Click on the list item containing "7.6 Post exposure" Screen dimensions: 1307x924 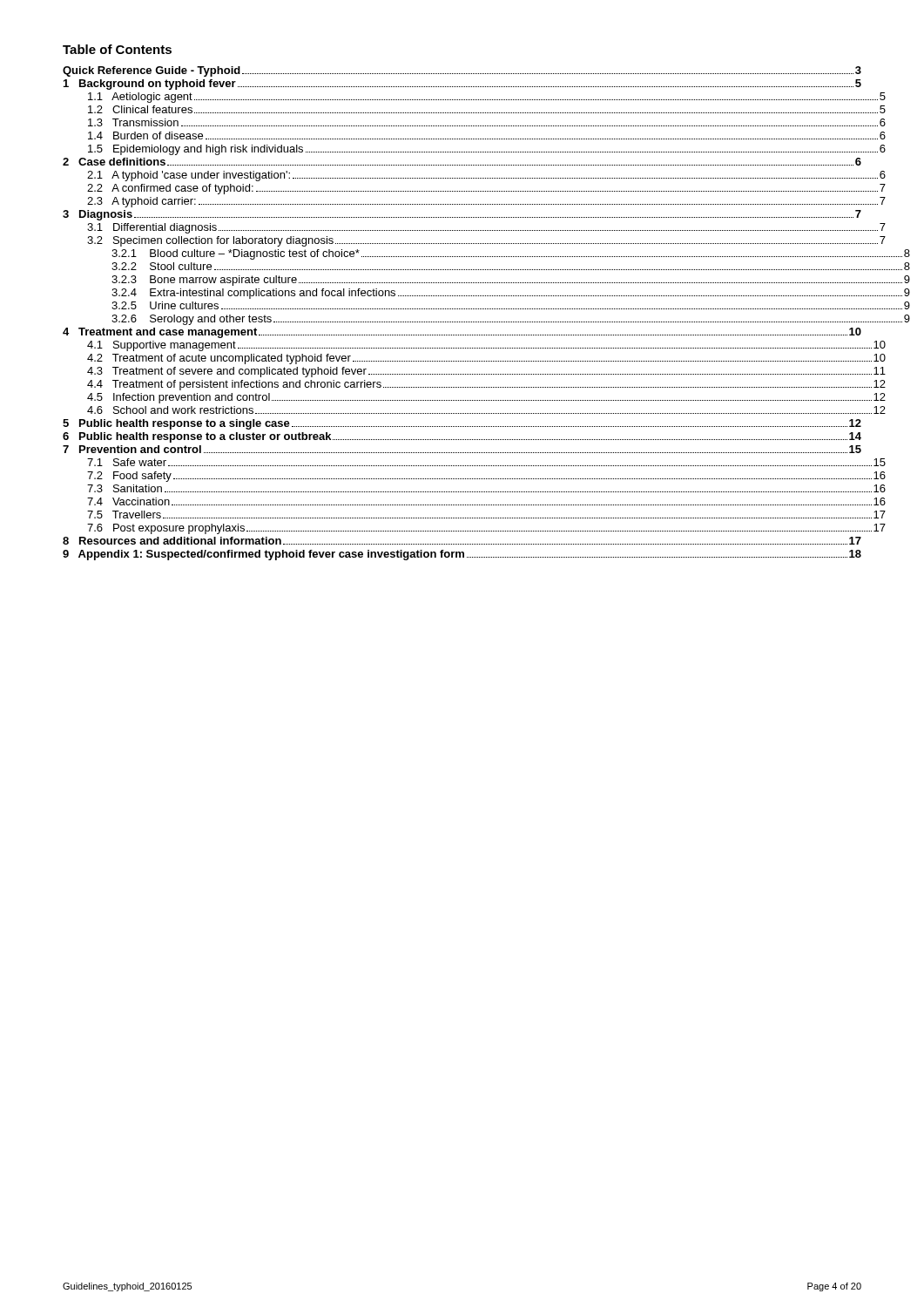462,528
